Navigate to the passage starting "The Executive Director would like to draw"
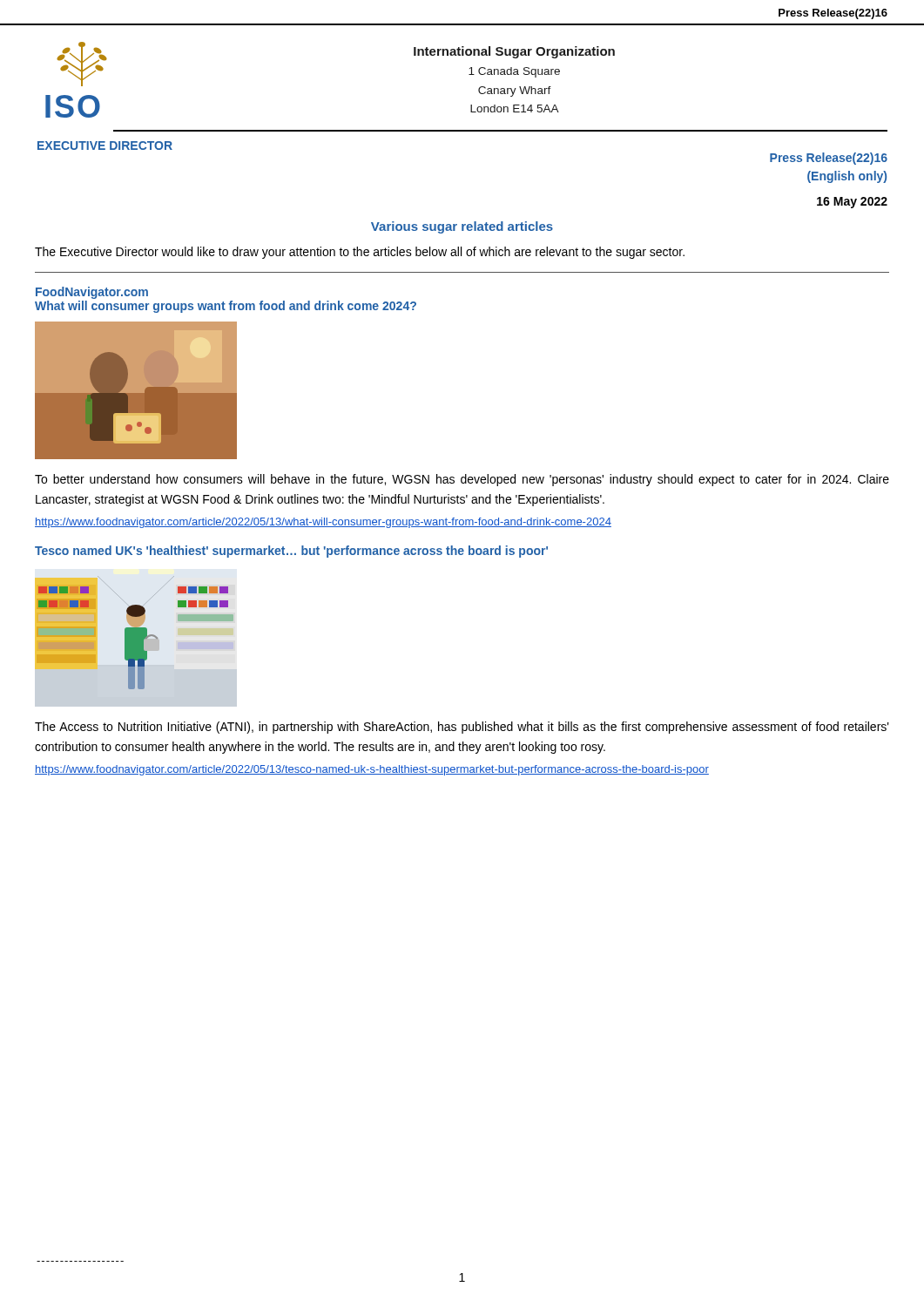The width and height of the screenshot is (924, 1307). [360, 252]
